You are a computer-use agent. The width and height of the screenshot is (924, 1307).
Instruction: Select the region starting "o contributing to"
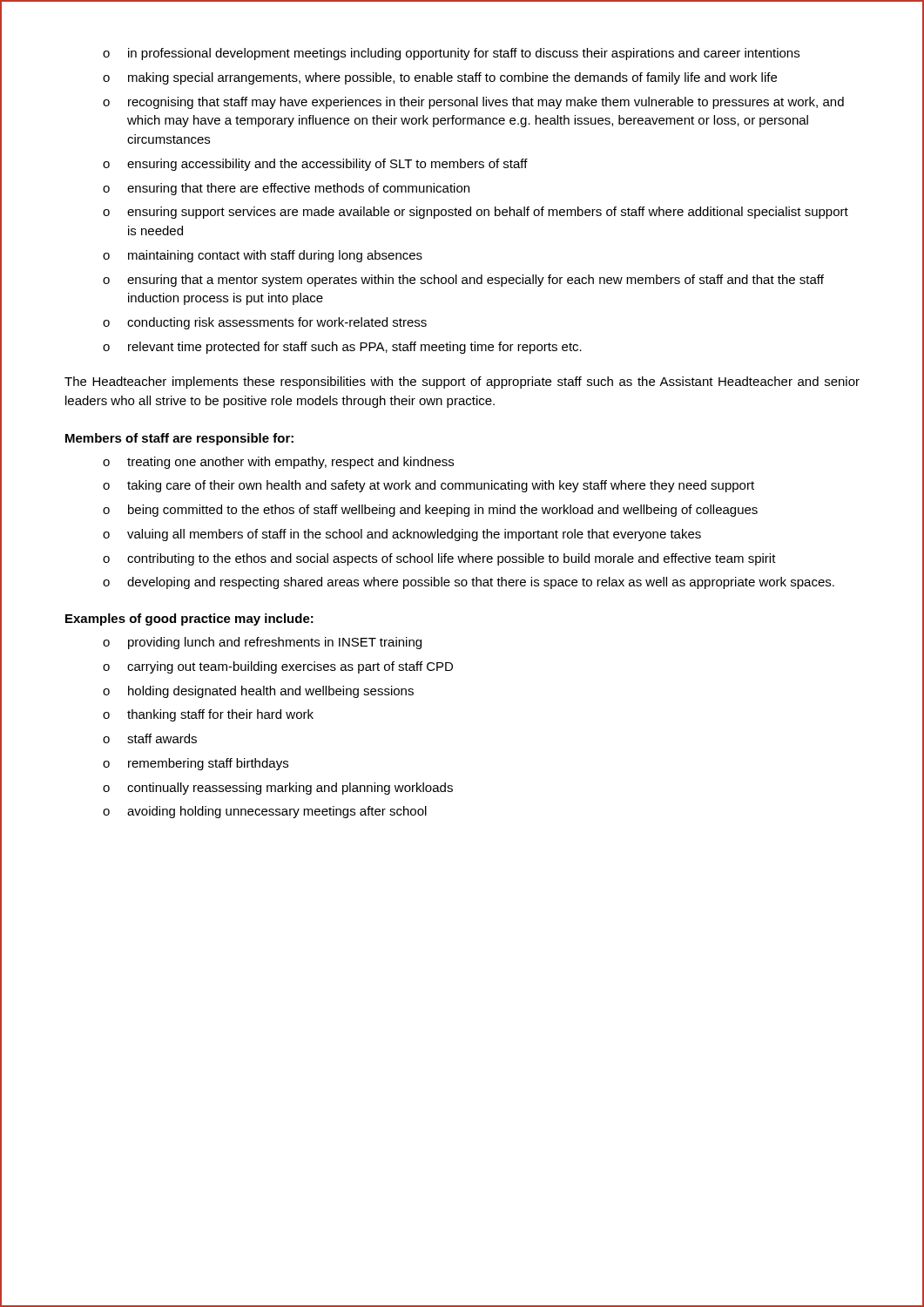(x=479, y=558)
